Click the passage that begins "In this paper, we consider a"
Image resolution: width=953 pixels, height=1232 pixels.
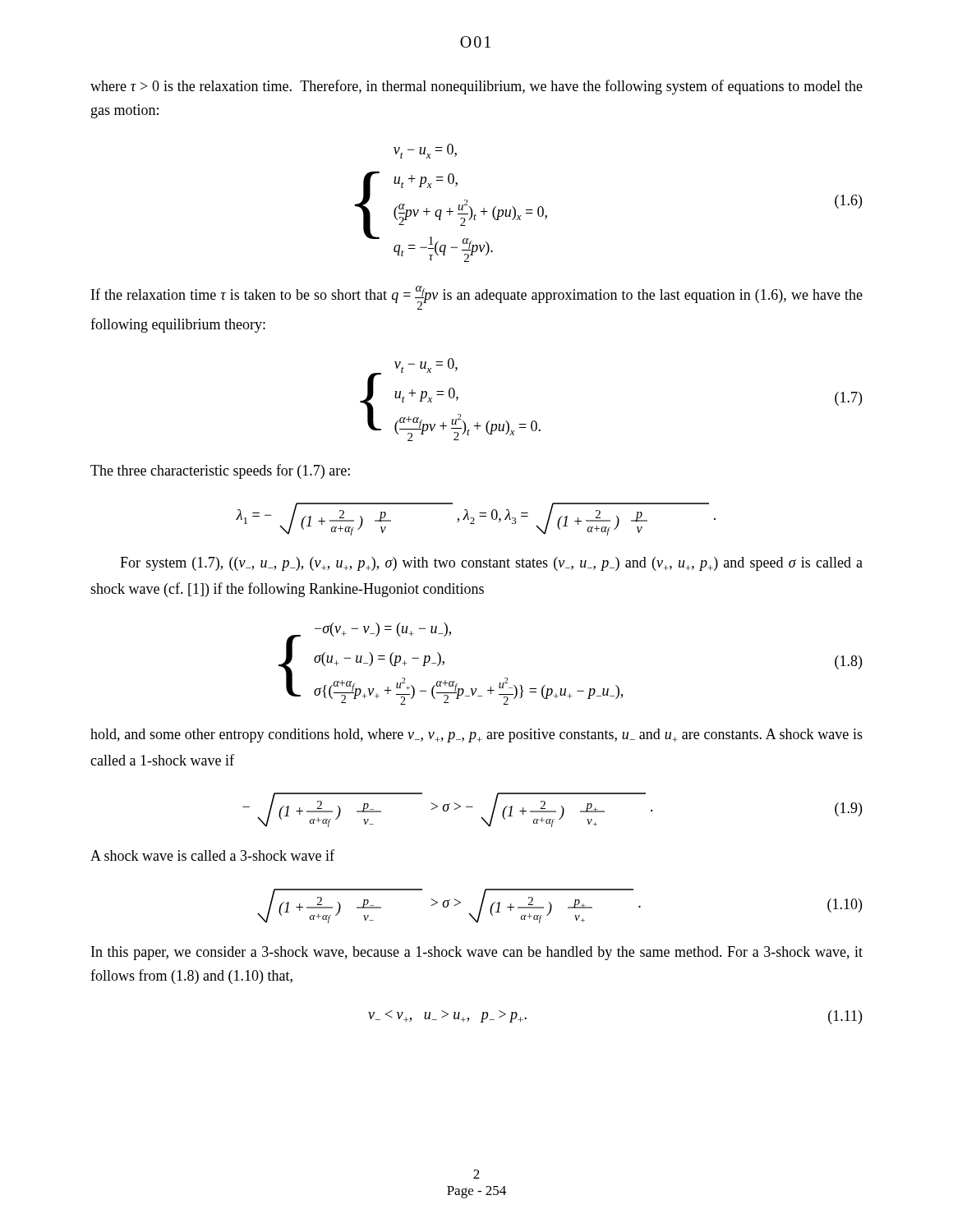[476, 964]
